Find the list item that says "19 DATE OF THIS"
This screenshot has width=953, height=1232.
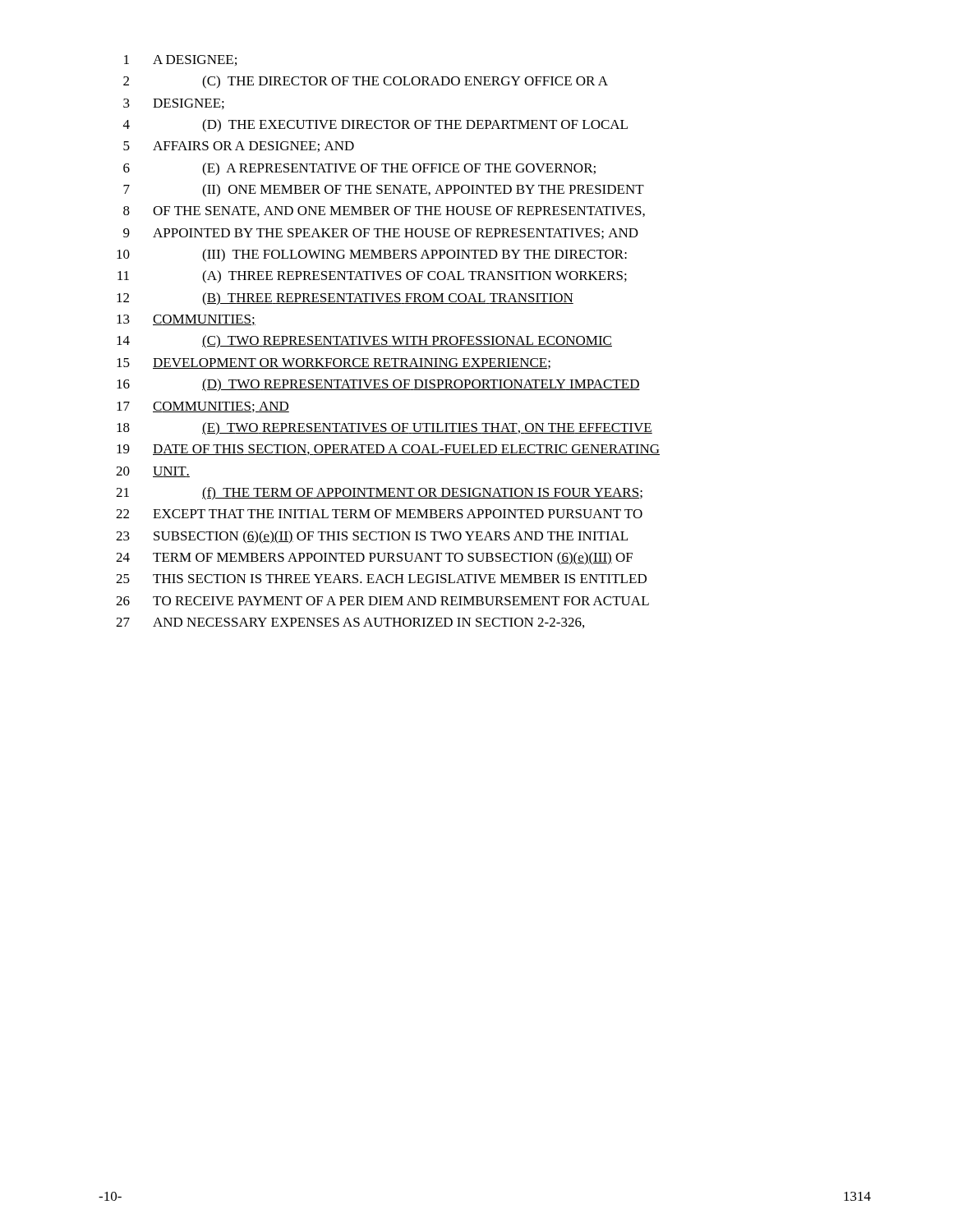(x=485, y=450)
